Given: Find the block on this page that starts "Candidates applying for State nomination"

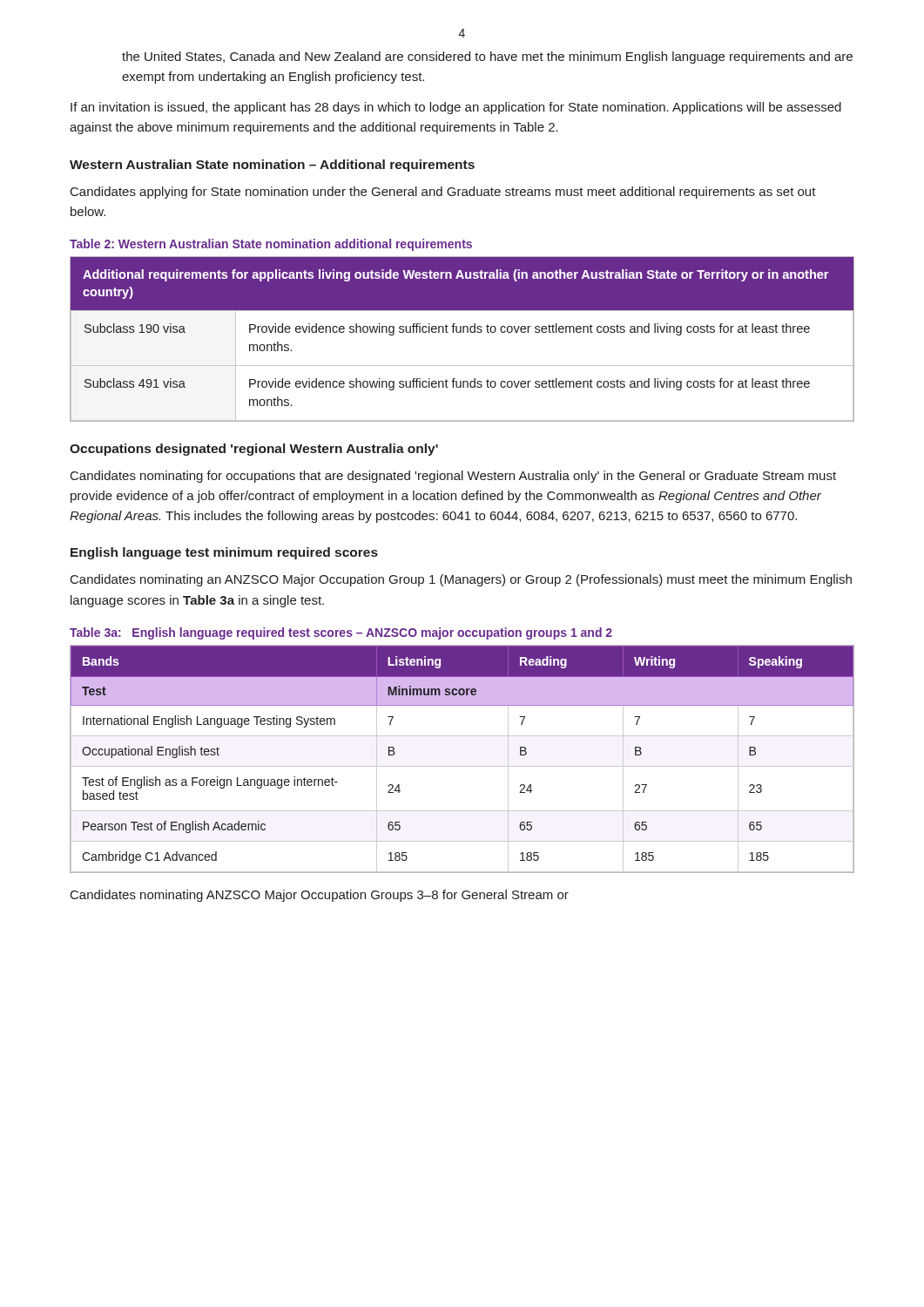Looking at the screenshot, I should [443, 201].
